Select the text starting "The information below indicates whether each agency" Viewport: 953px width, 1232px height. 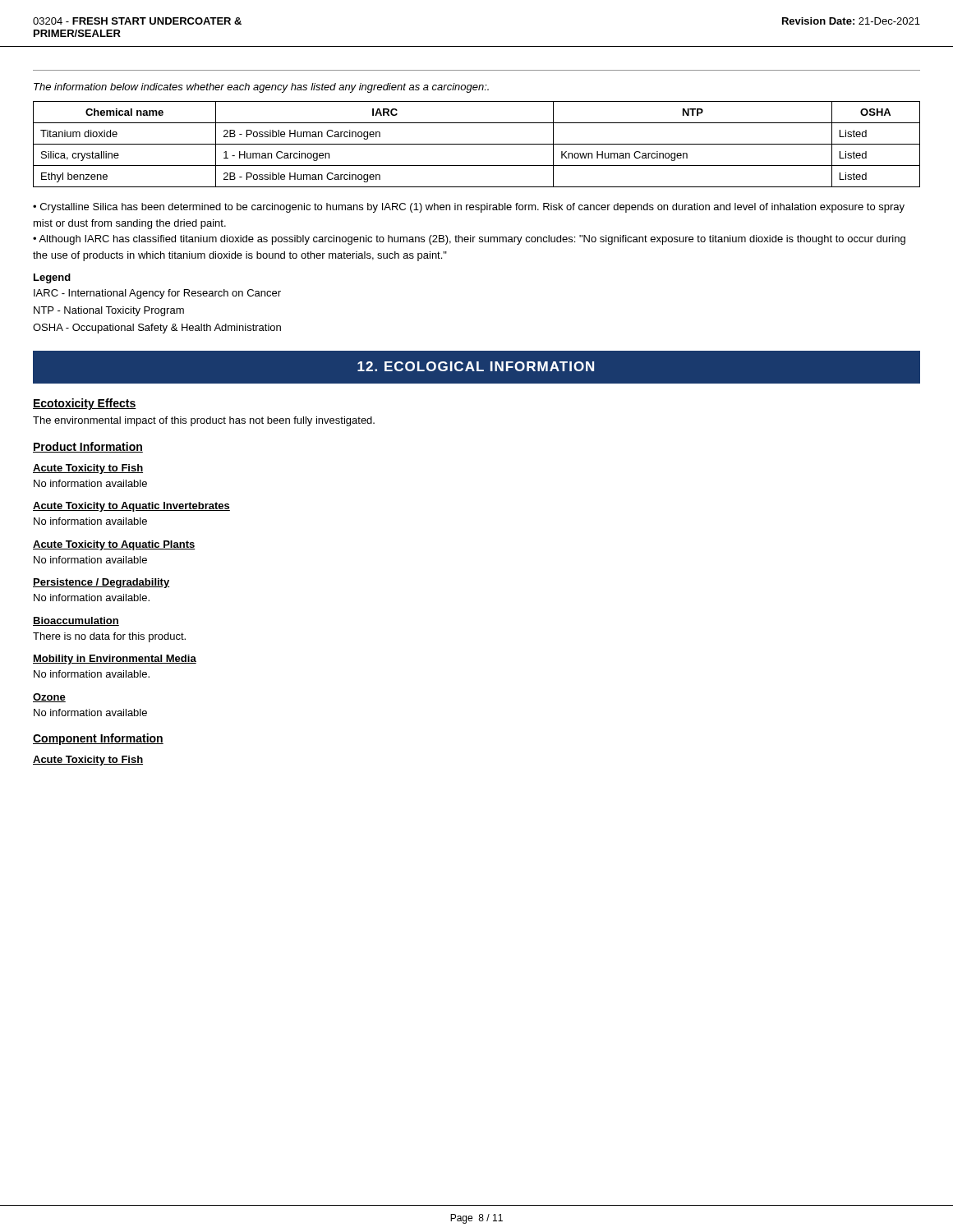point(261,87)
